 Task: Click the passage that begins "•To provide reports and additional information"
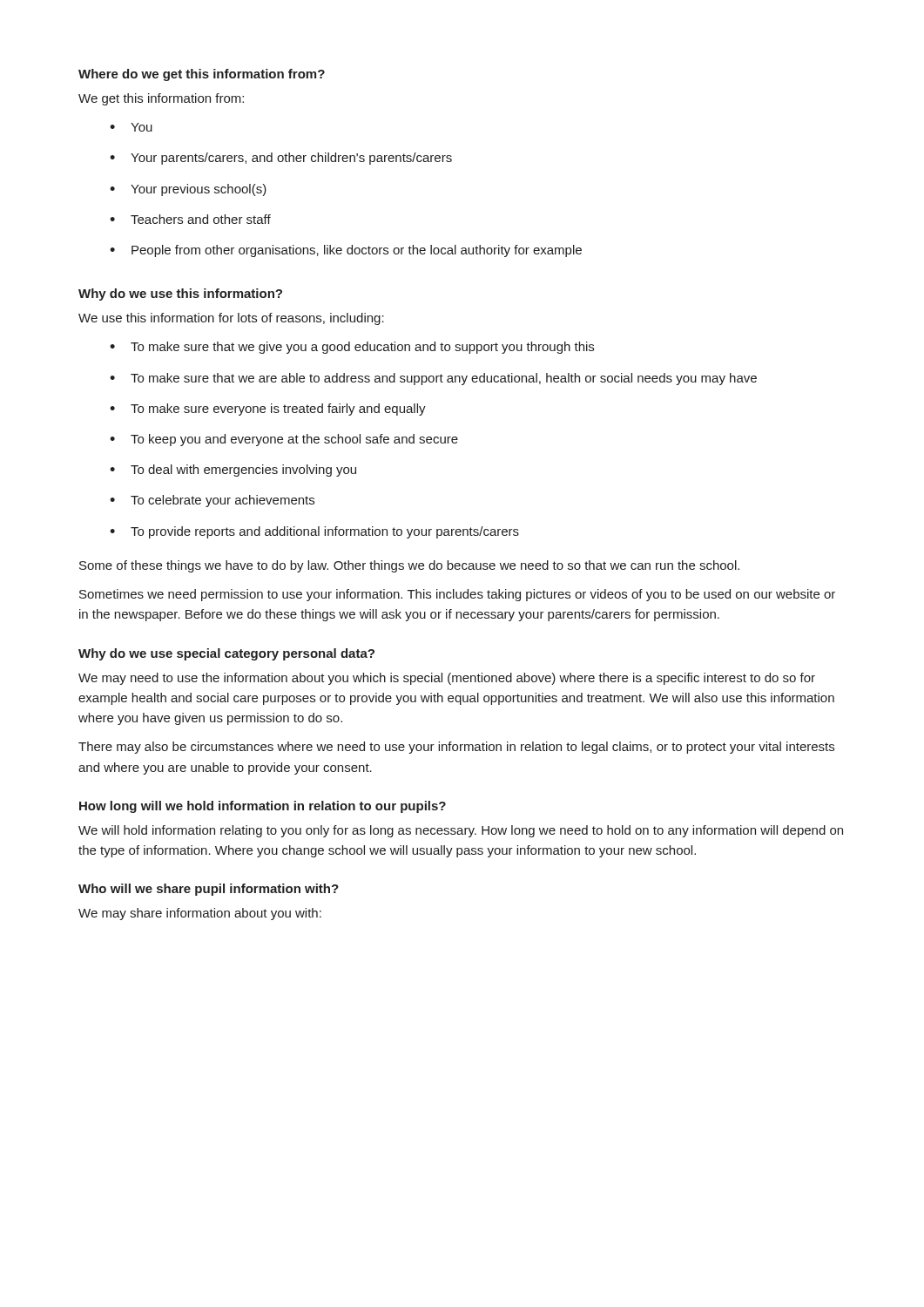478,532
